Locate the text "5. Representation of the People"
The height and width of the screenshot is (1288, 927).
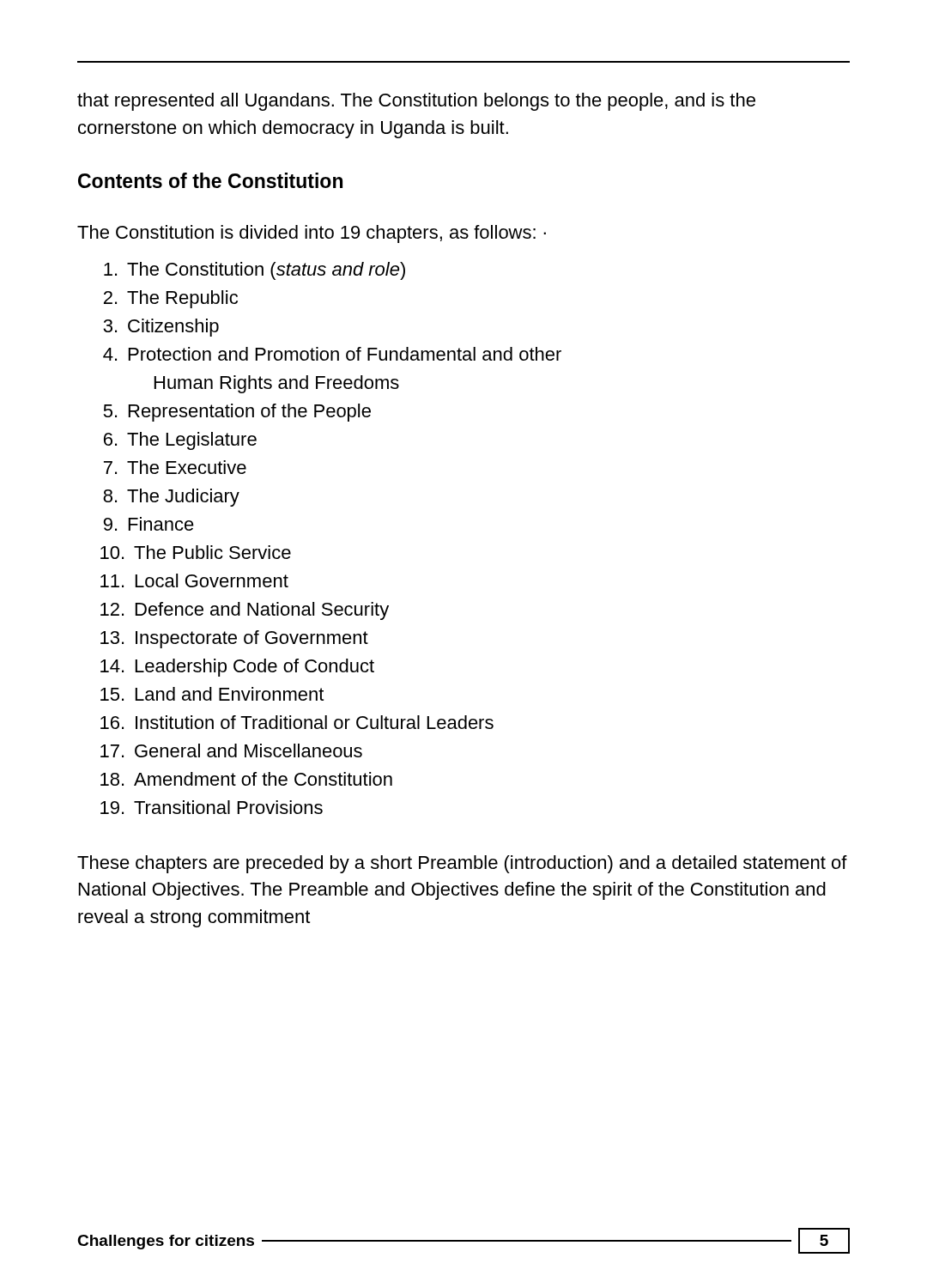click(x=237, y=413)
